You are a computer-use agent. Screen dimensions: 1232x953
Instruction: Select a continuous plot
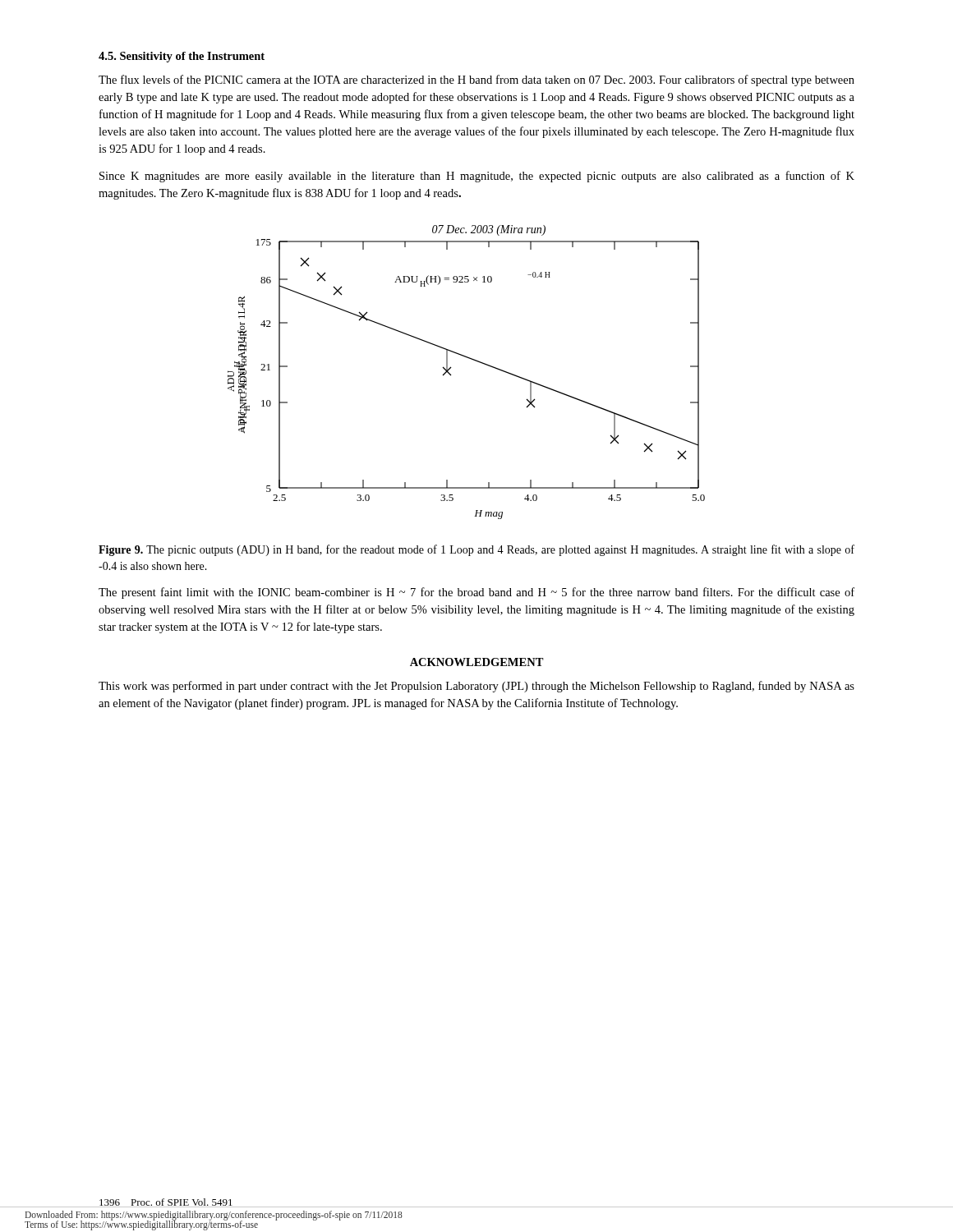pyautogui.click(x=476, y=377)
